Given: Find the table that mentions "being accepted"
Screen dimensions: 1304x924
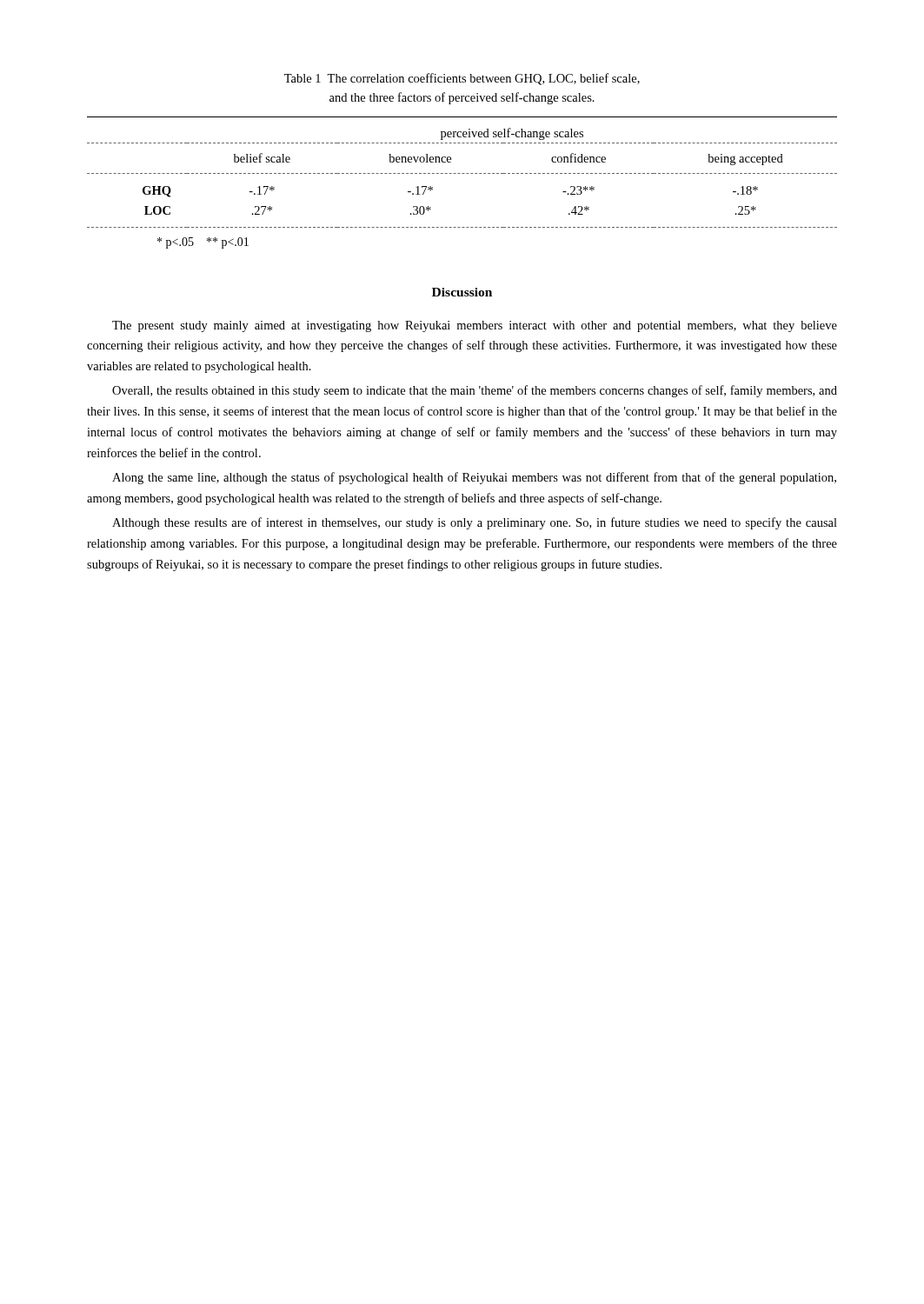Looking at the screenshot, I should tap(462, 186).
